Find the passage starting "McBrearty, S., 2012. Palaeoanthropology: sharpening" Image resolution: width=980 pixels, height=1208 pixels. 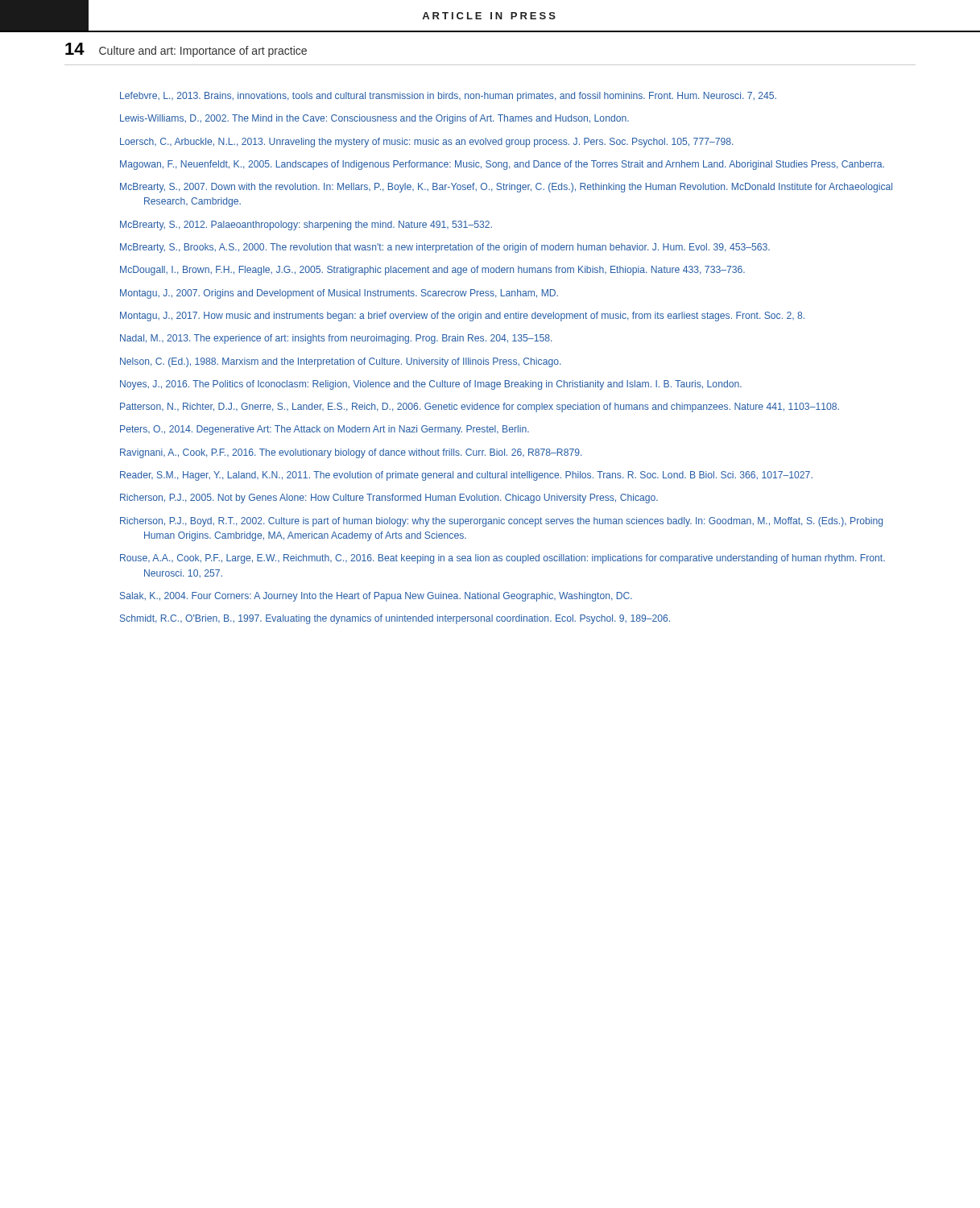click(x=306, y=225)
